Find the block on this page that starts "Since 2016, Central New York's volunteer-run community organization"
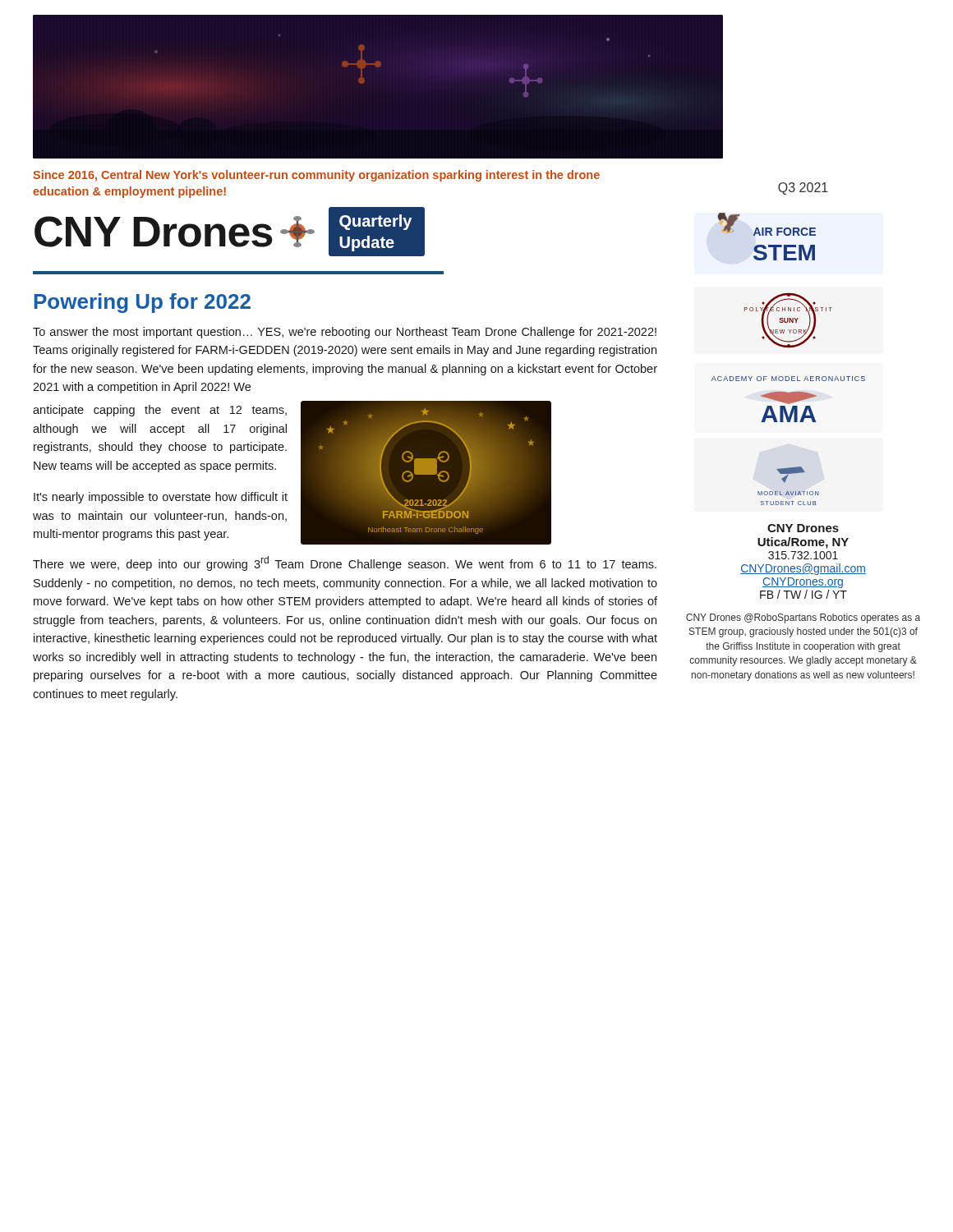953x1232 pixels. click(316, 183)
